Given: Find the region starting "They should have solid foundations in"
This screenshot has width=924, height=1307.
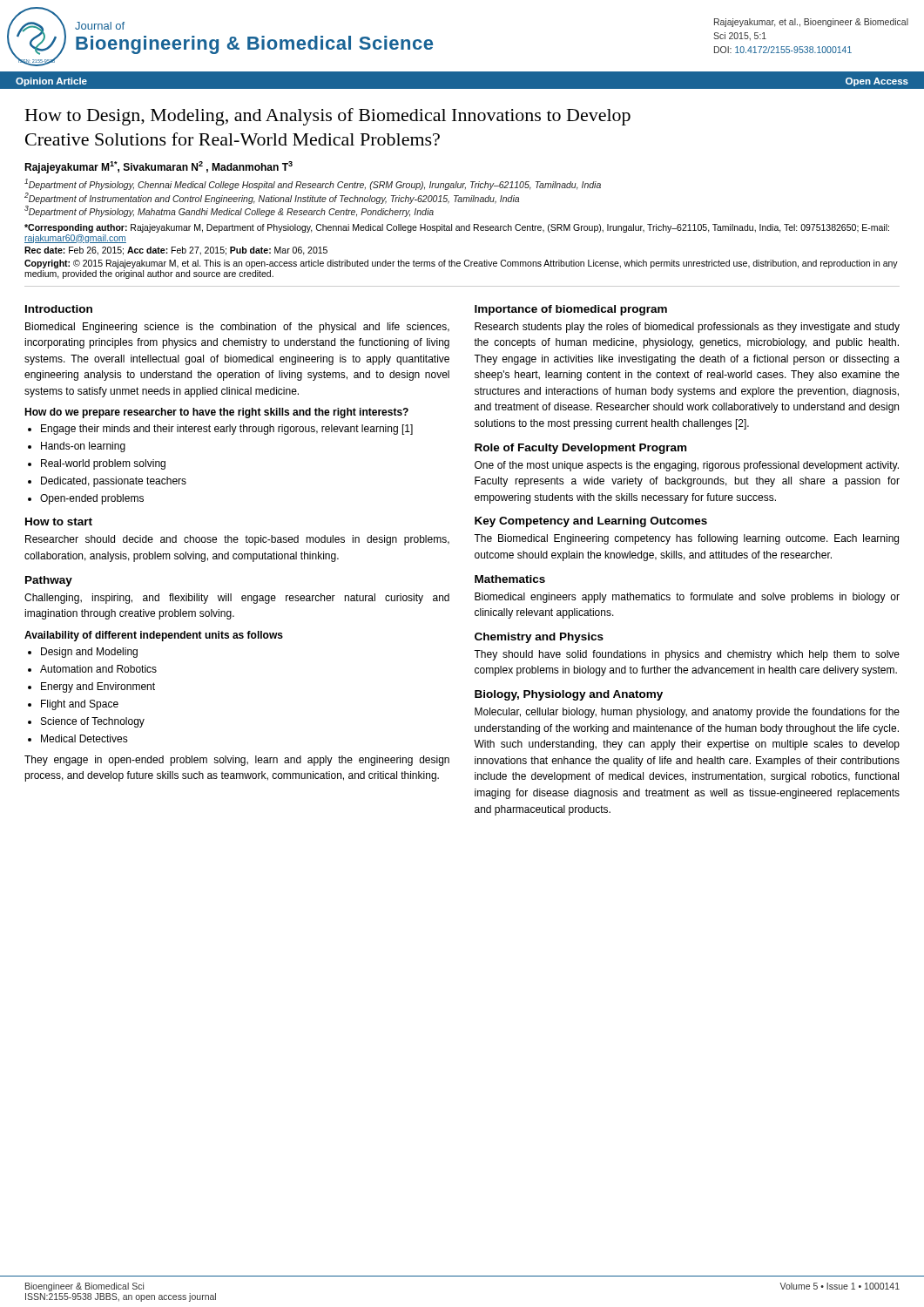Looking at the screenshot, I should 687,663.
